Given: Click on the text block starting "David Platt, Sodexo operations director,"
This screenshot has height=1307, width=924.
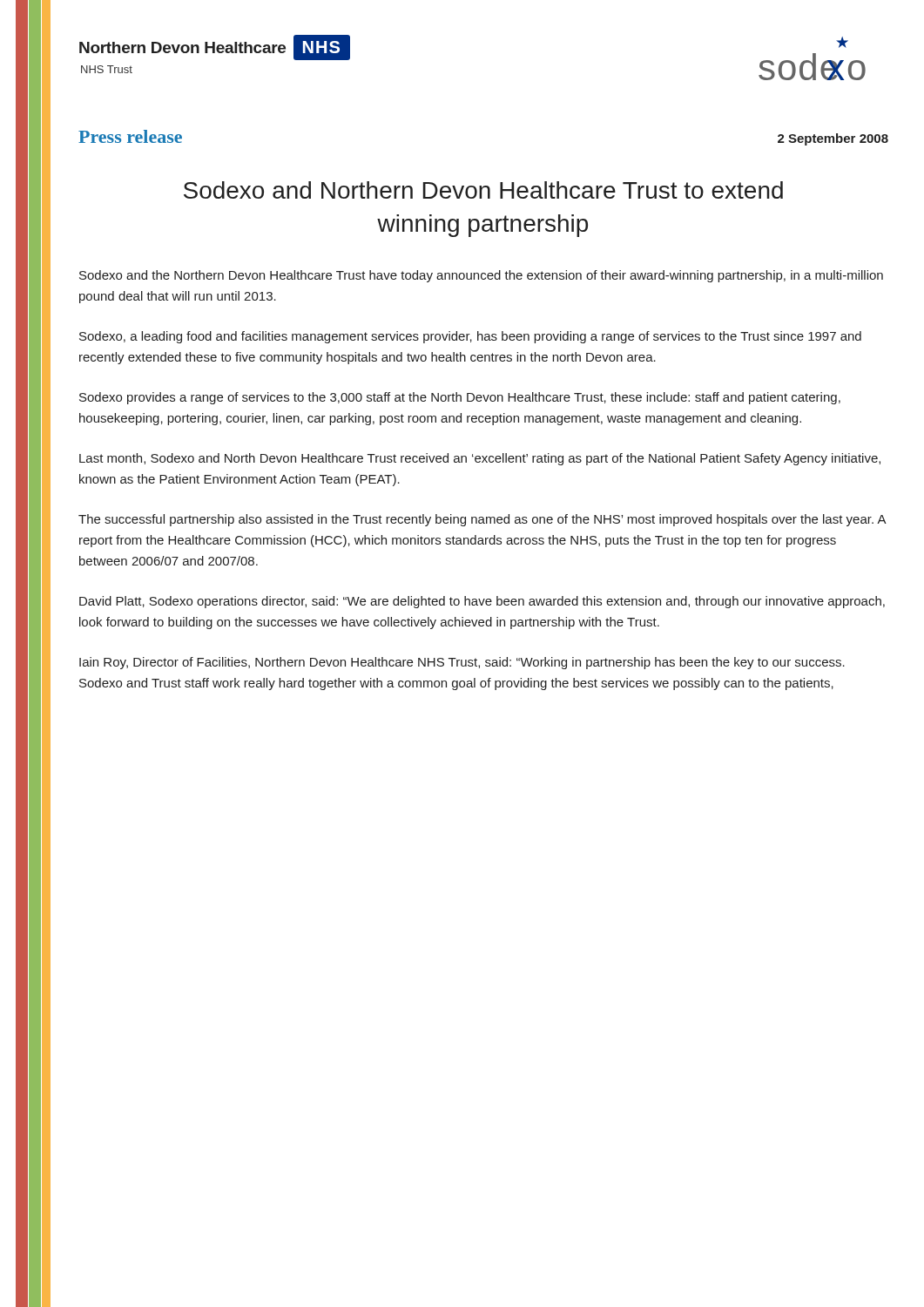Looking at the screenshot, I should point(482,611).
